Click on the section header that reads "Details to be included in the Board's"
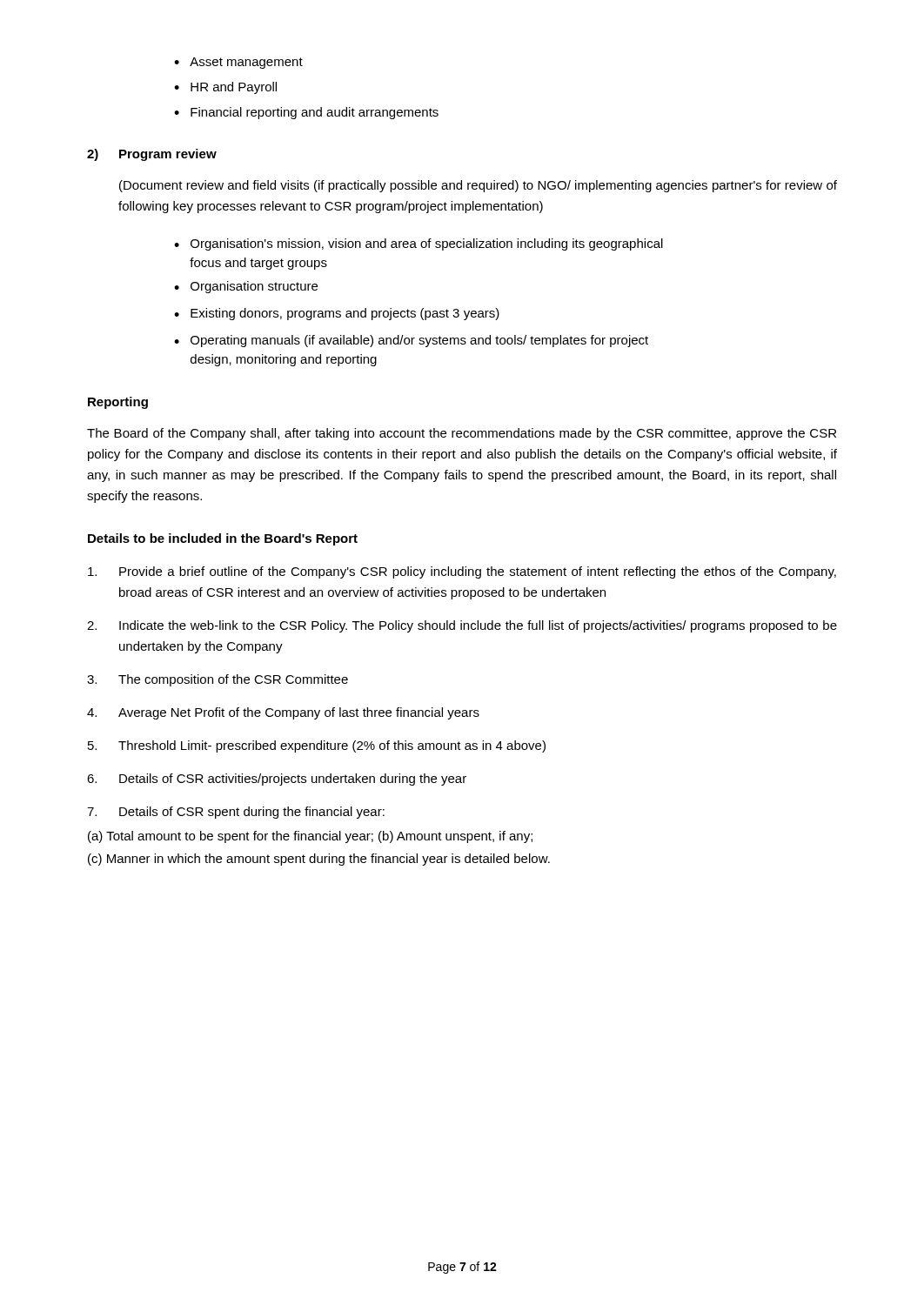924x1305 pixels. (x=222, y=538)
